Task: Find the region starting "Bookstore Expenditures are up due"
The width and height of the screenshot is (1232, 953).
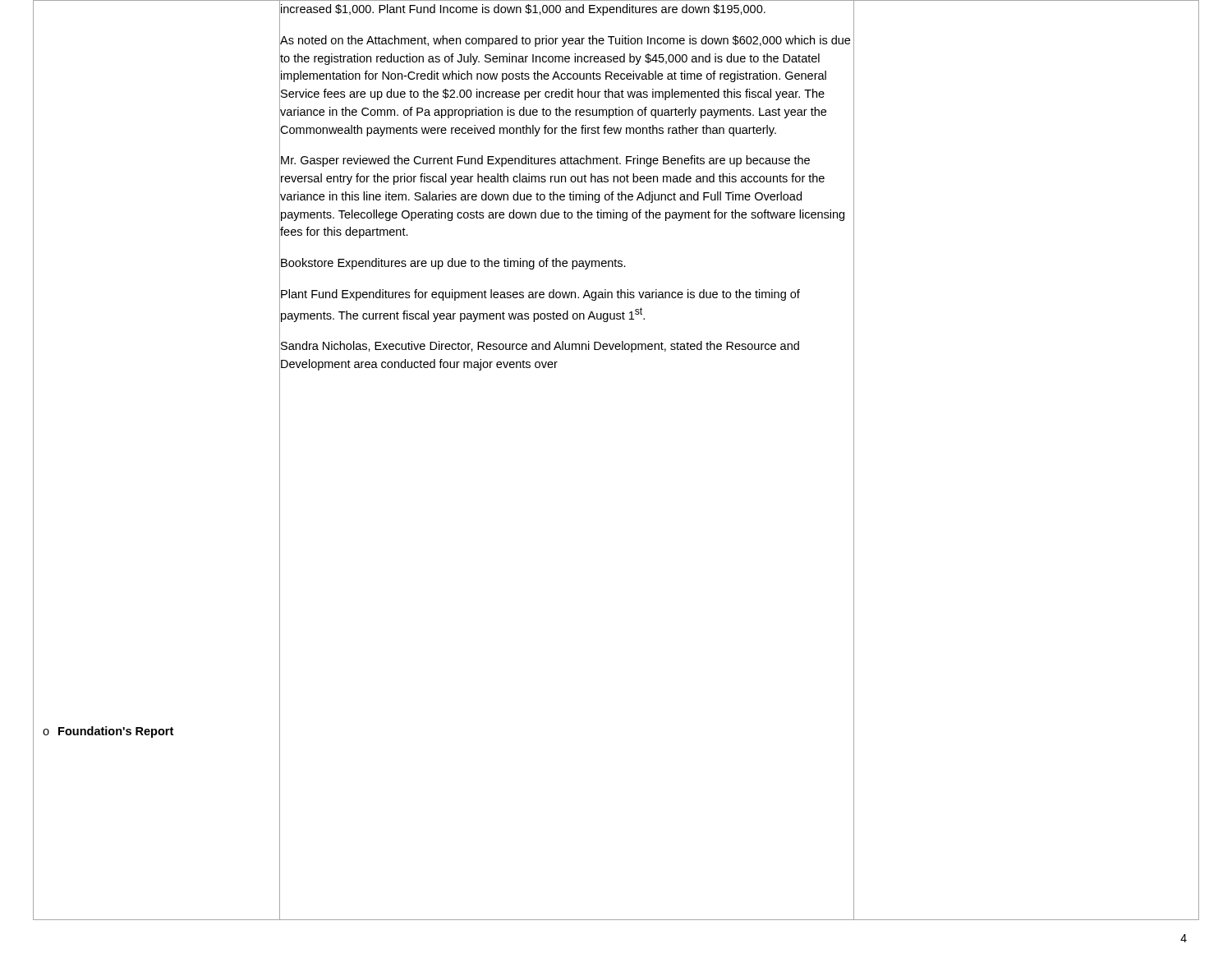Action: pos(453,263)
